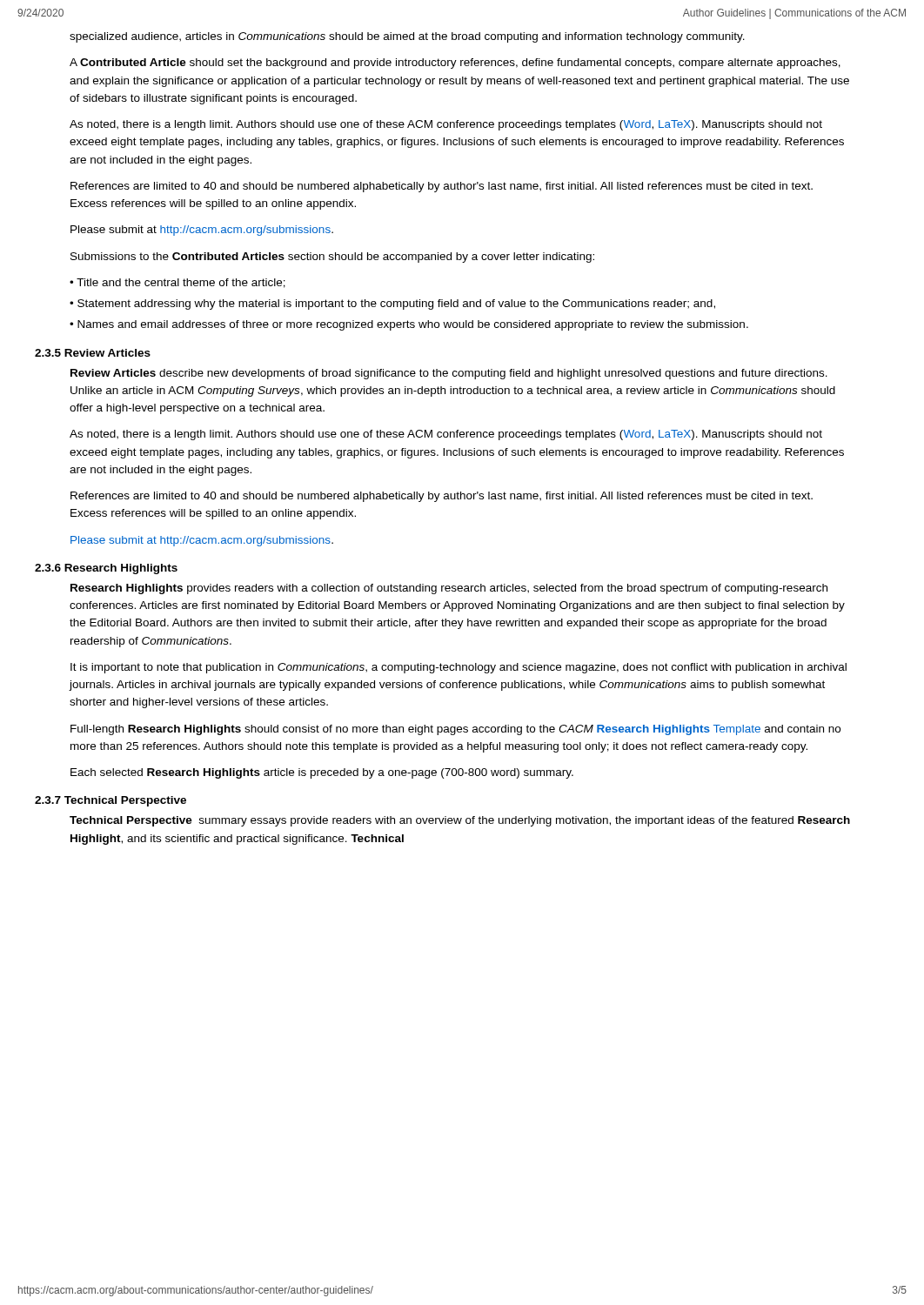Select the block starting "Full-length Research Highlights should"

(455, 737)
